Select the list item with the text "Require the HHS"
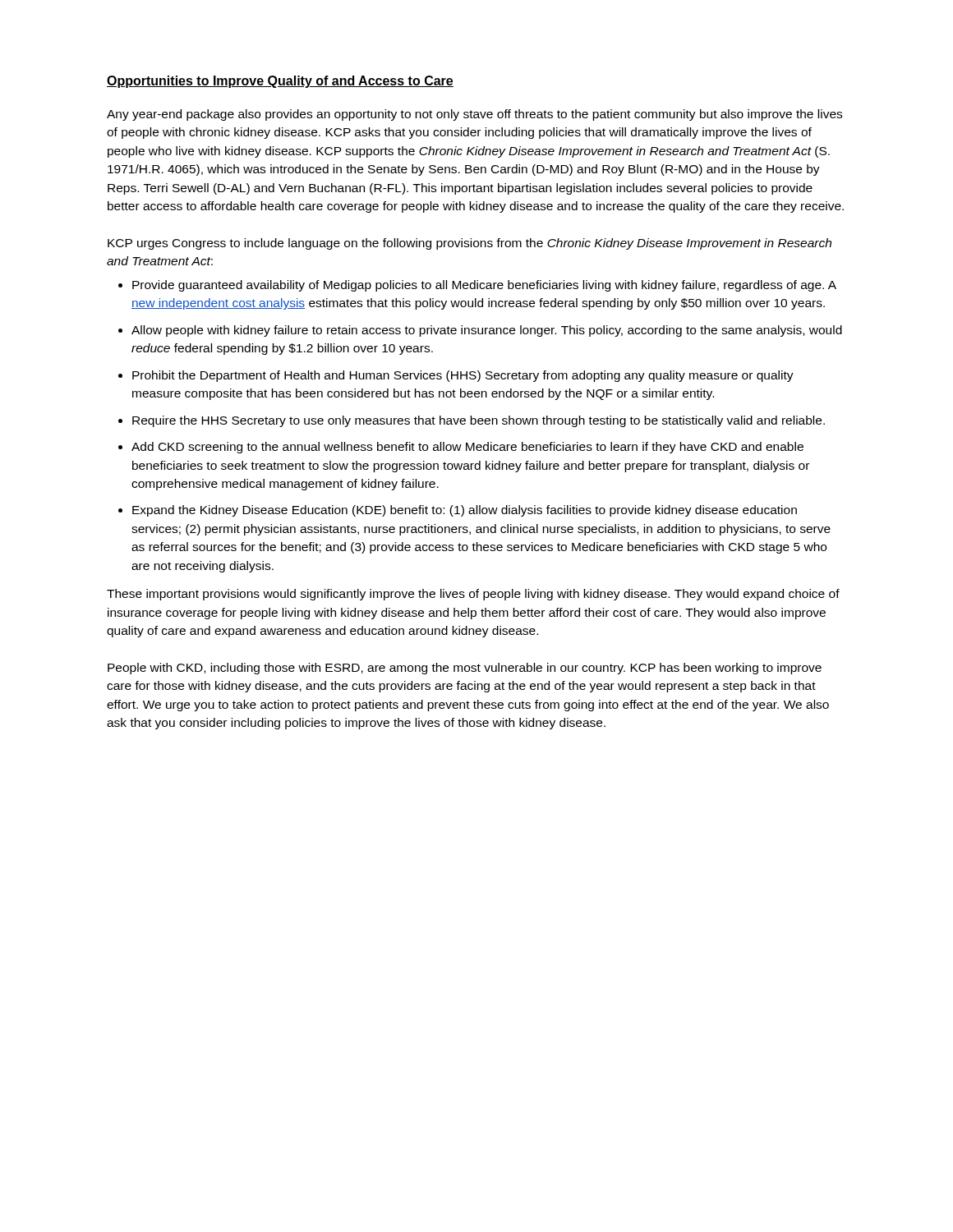This screenshot has height=1232, width=953. 479,420
